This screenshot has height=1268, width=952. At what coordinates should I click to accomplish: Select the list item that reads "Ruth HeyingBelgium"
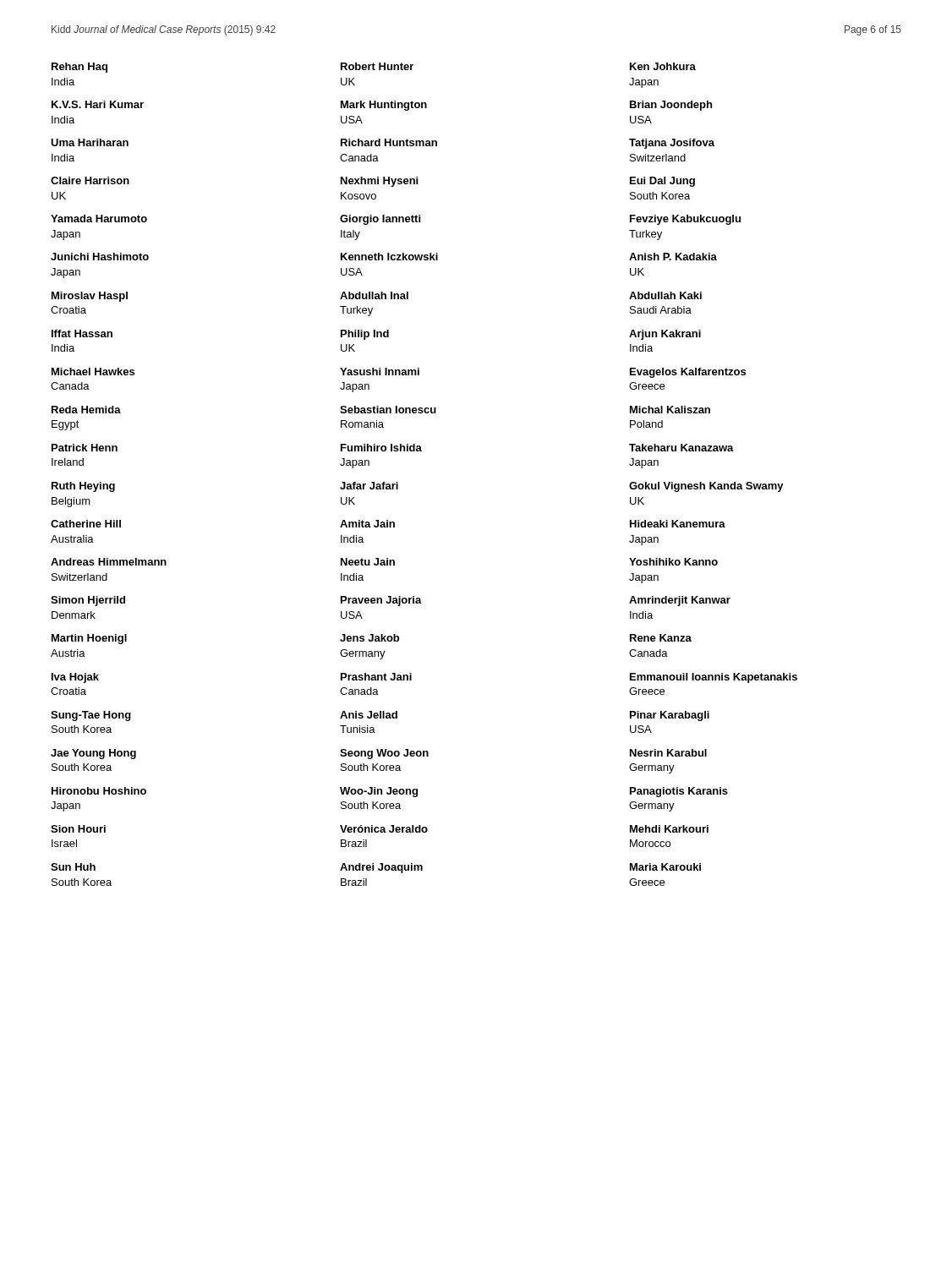[x=83, y=487]
